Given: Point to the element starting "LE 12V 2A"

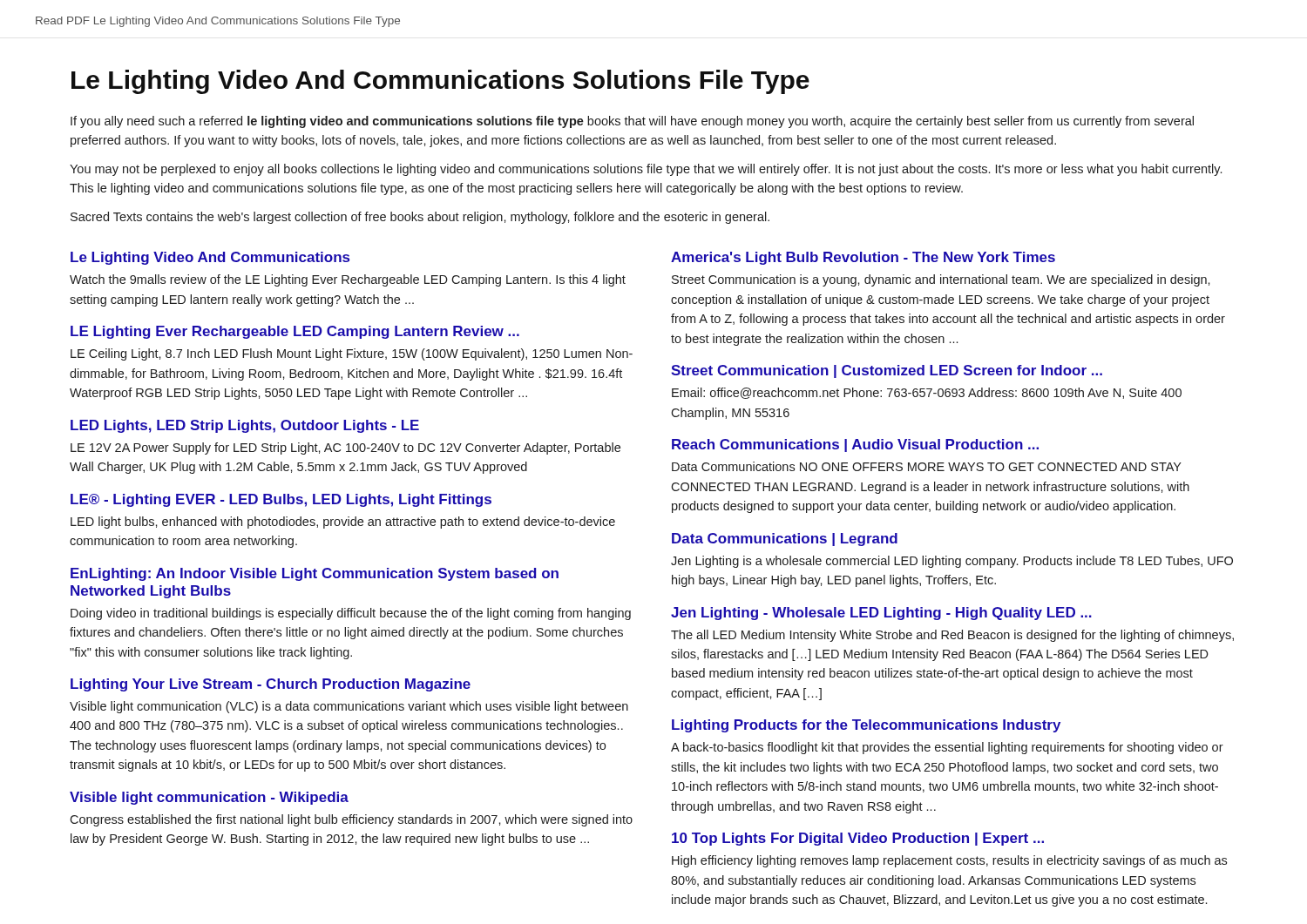Looking at the screenshot, I should click(345, 457).
